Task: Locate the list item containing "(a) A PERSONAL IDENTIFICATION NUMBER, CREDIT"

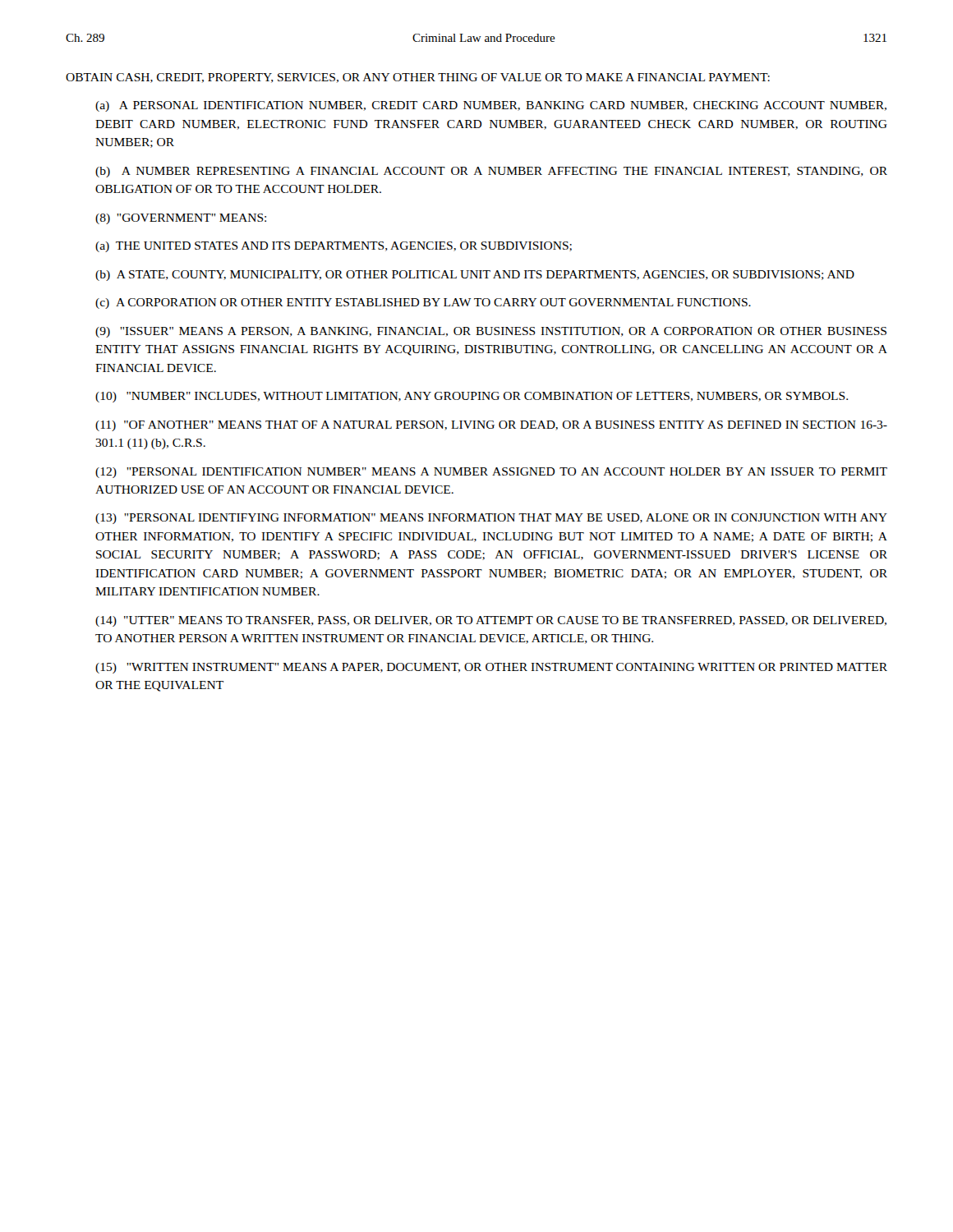Action: (x=491, y=124)
